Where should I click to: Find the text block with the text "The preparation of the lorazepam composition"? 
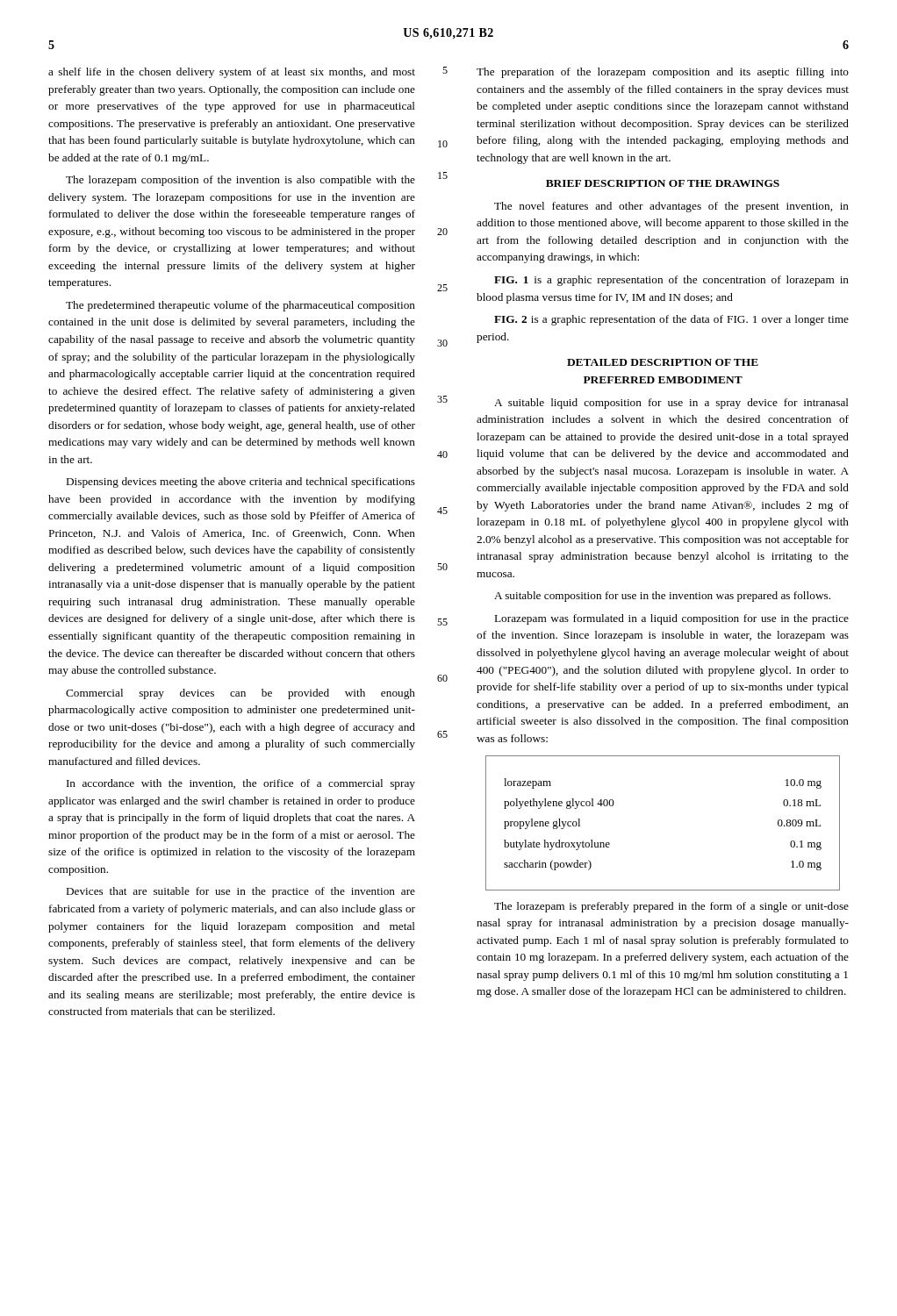coord(663,115)
